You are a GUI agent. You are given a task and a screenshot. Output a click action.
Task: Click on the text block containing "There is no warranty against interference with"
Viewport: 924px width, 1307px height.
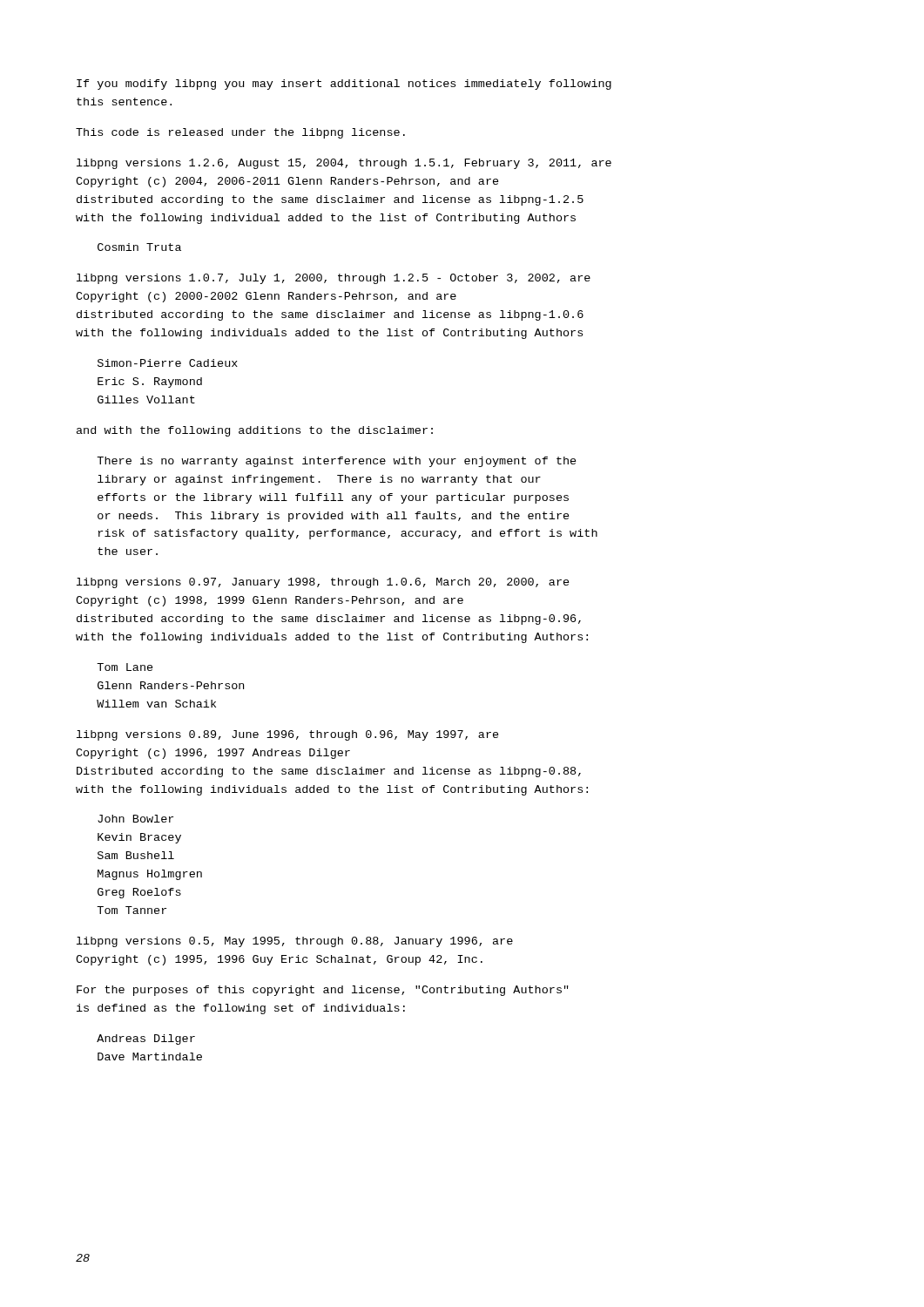coord(337,507)
